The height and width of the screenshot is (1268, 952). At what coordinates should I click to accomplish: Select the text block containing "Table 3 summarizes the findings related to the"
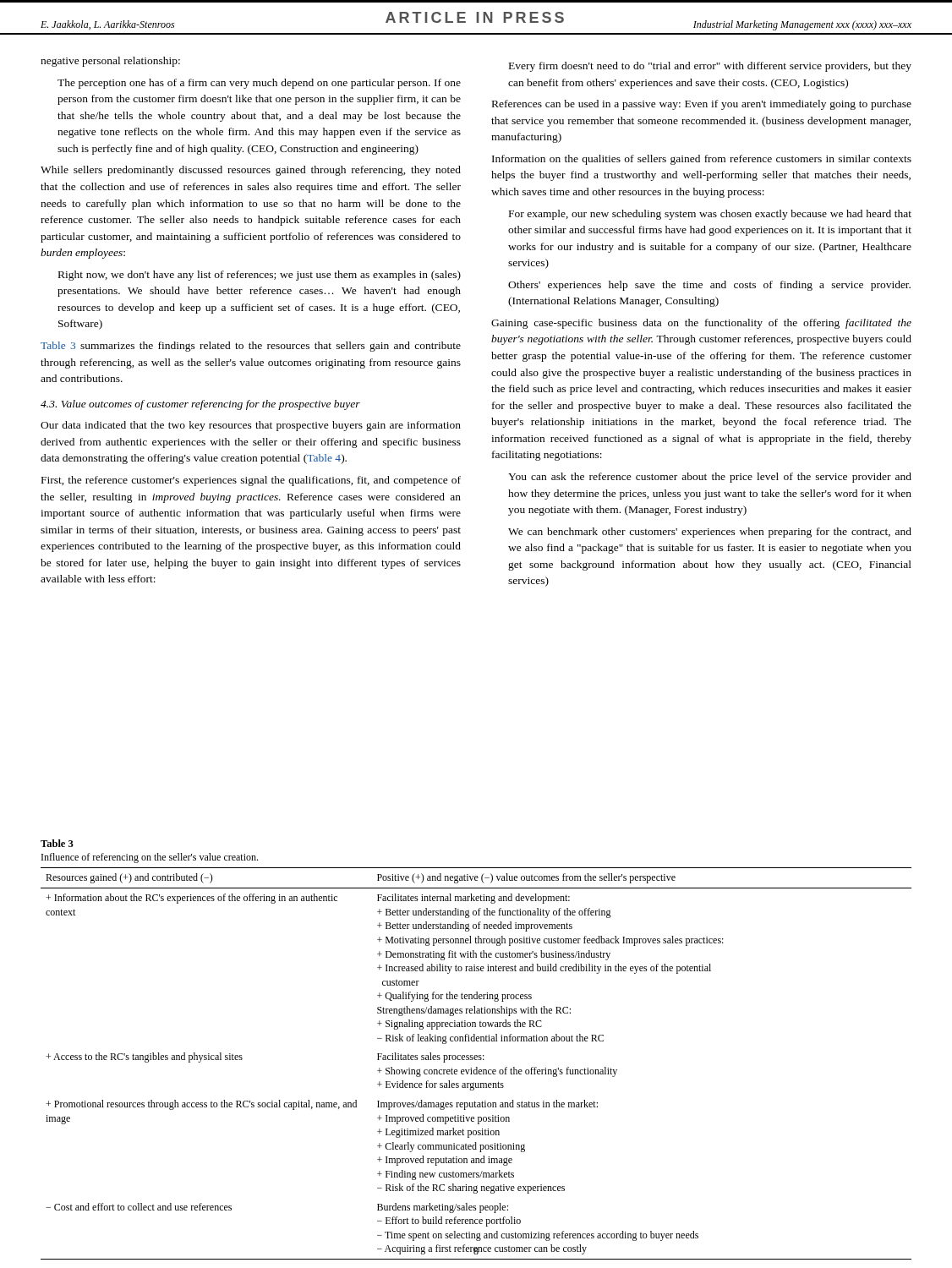coord(251,362)
